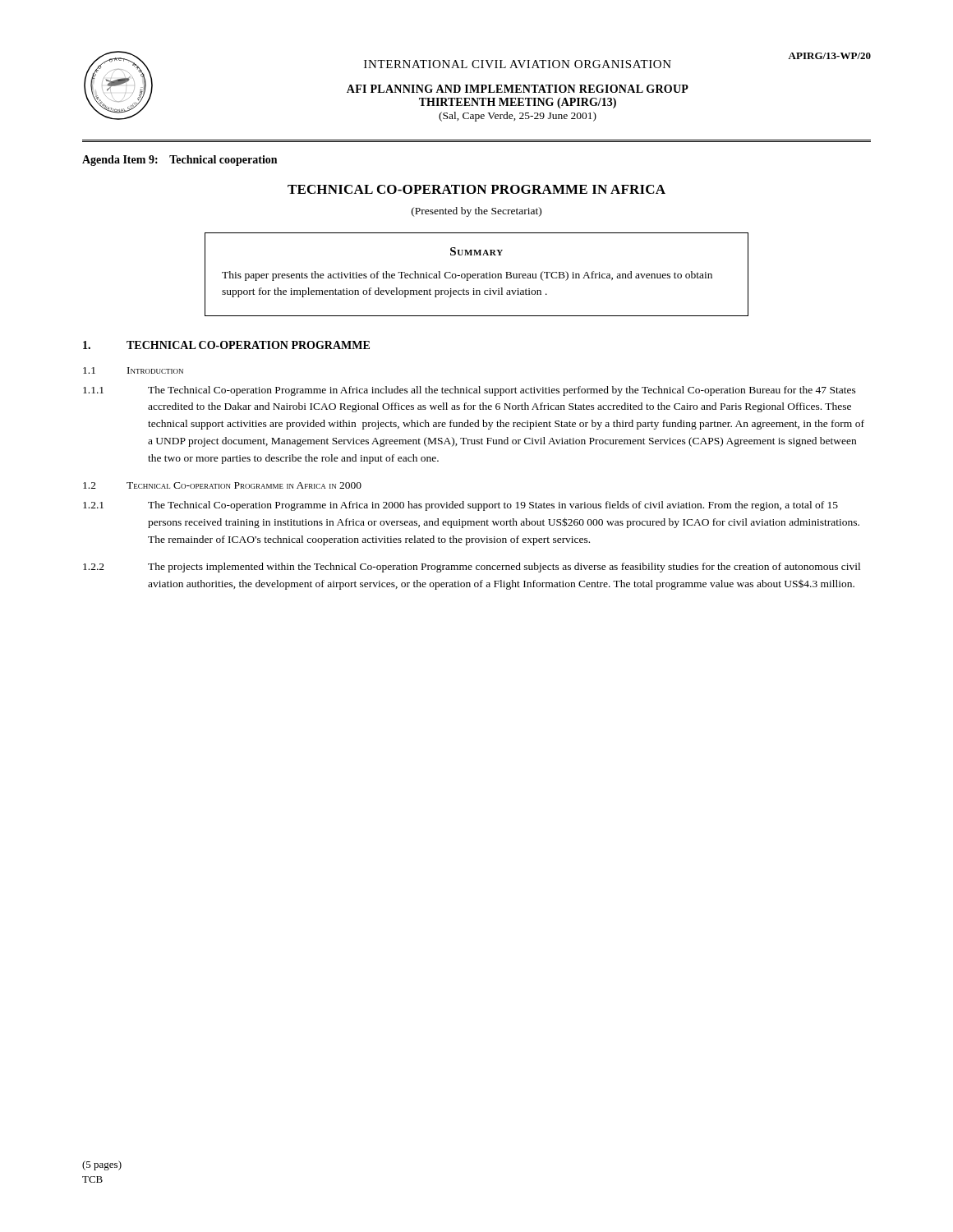Point to the block beginning "This paper presents the activities of"

click(x=467, y=283)
